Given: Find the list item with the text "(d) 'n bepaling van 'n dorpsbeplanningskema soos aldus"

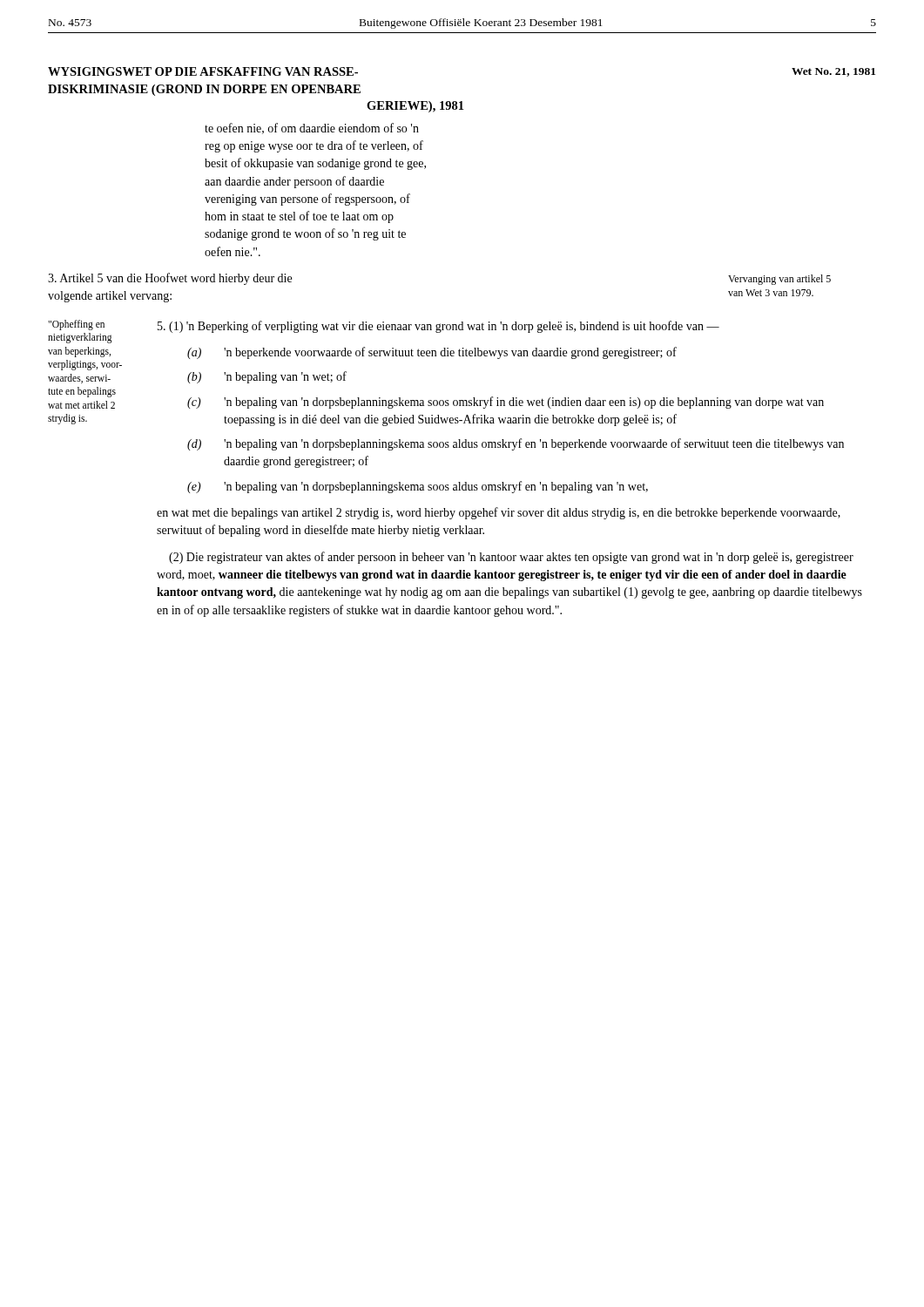Looking at the screenshot, I should pyautogui.click(x=532, y=453).
